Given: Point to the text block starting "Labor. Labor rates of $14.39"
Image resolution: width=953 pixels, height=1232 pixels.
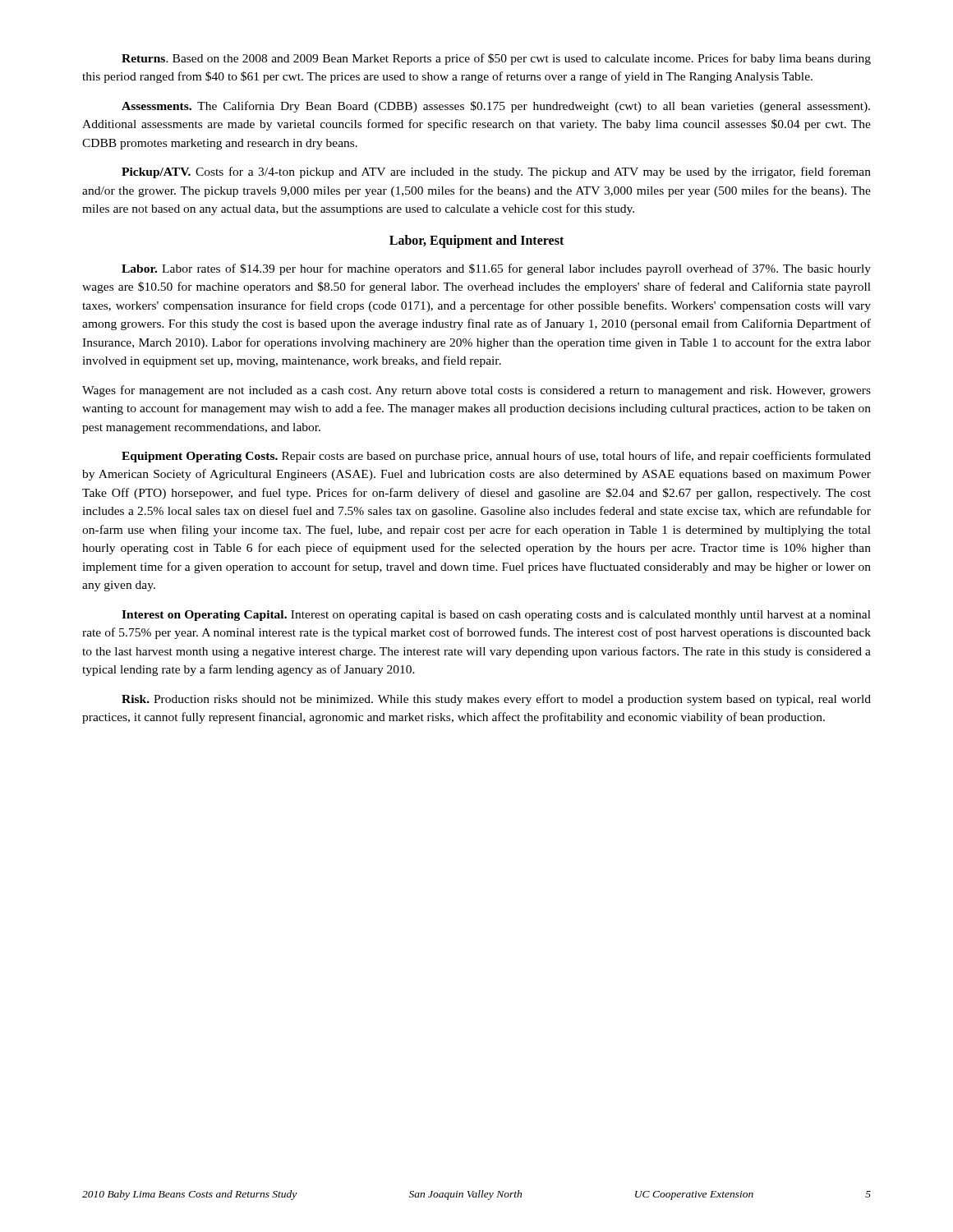Looking at the screenshot, I should tap(476, 314).
